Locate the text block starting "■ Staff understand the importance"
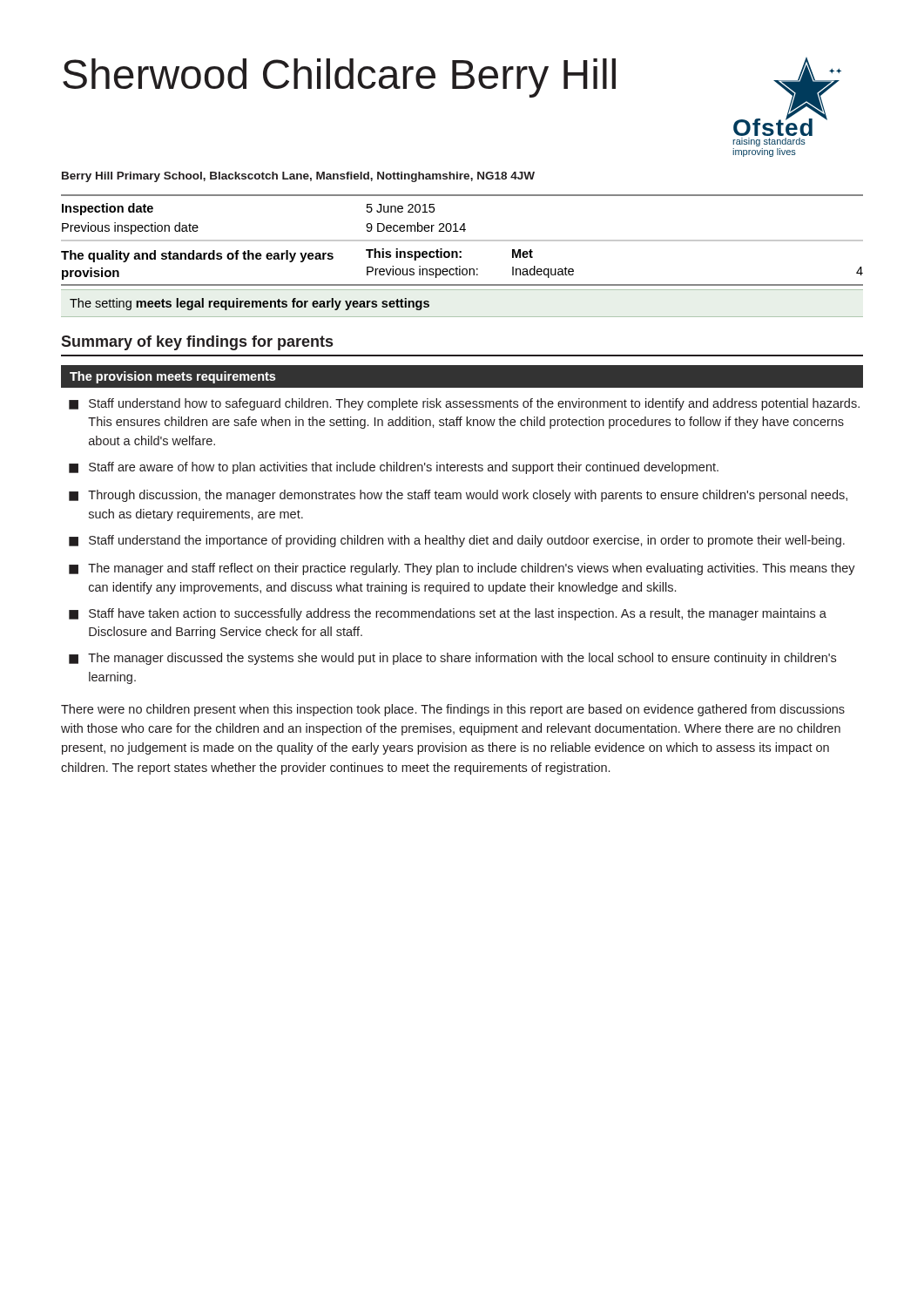This screenshot has height=1307, width=924. [x=457, y=542]
